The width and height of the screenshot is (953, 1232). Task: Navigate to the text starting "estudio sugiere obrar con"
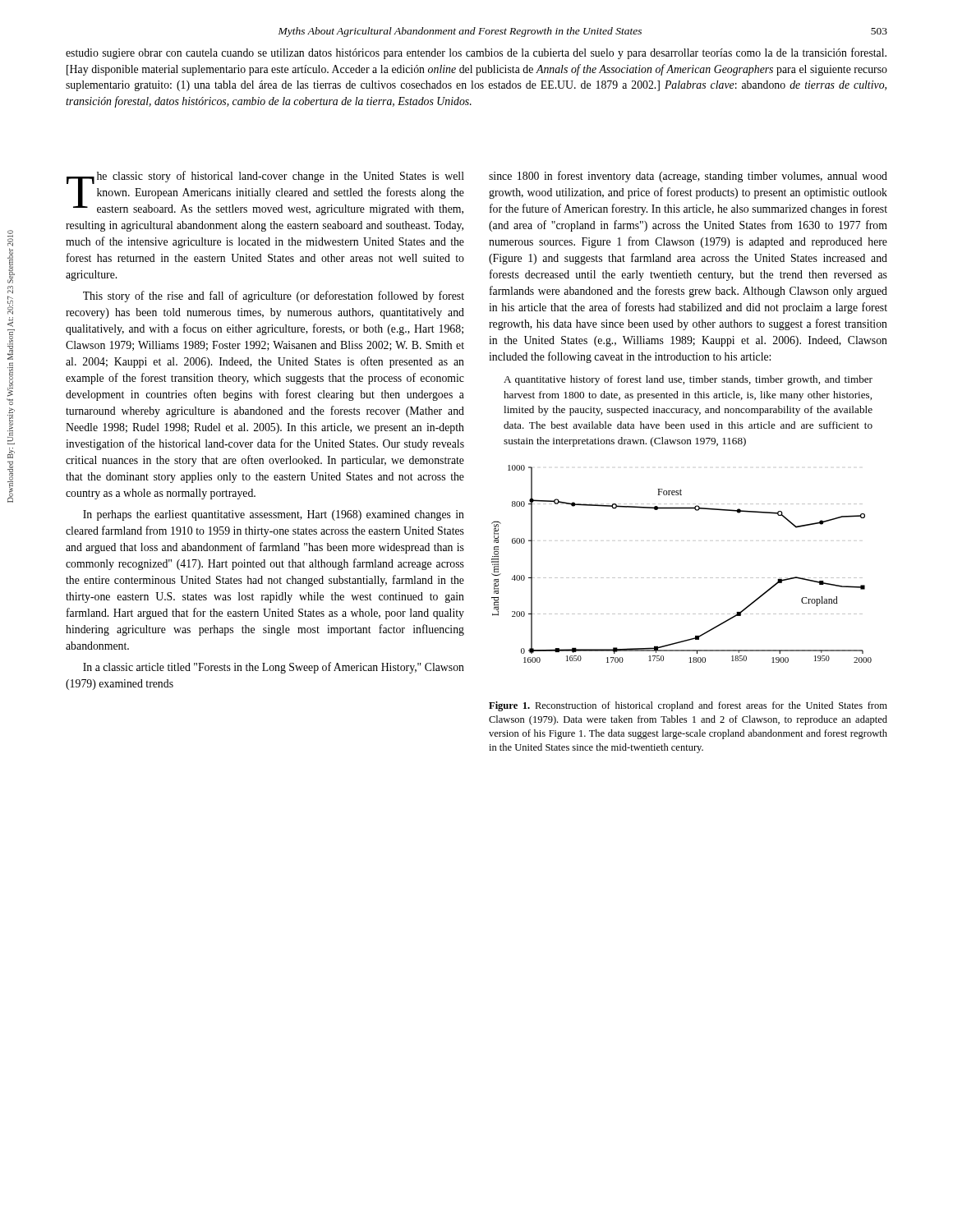(476, 77)
